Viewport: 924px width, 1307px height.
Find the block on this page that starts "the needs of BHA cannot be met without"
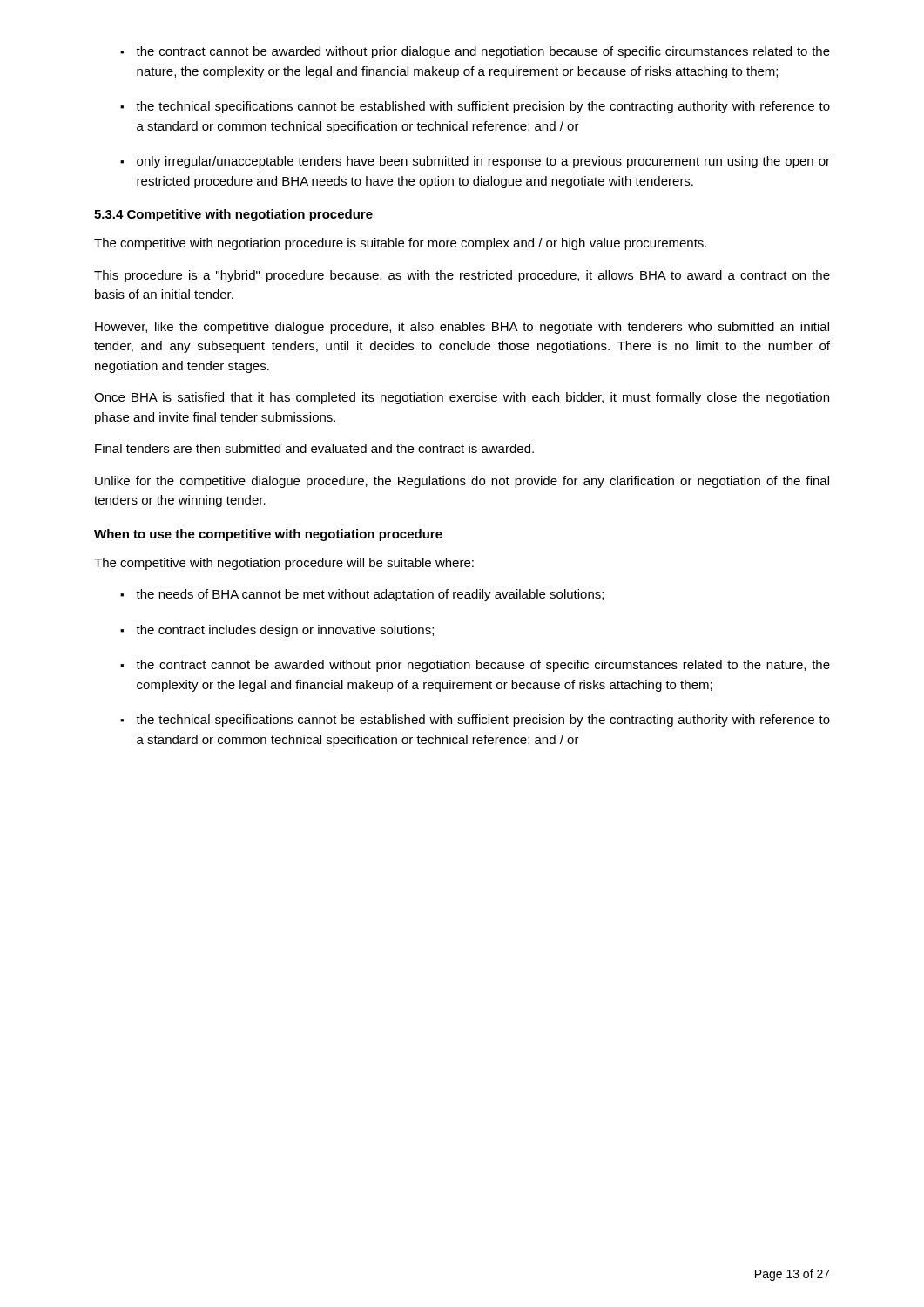click(371, 594)
